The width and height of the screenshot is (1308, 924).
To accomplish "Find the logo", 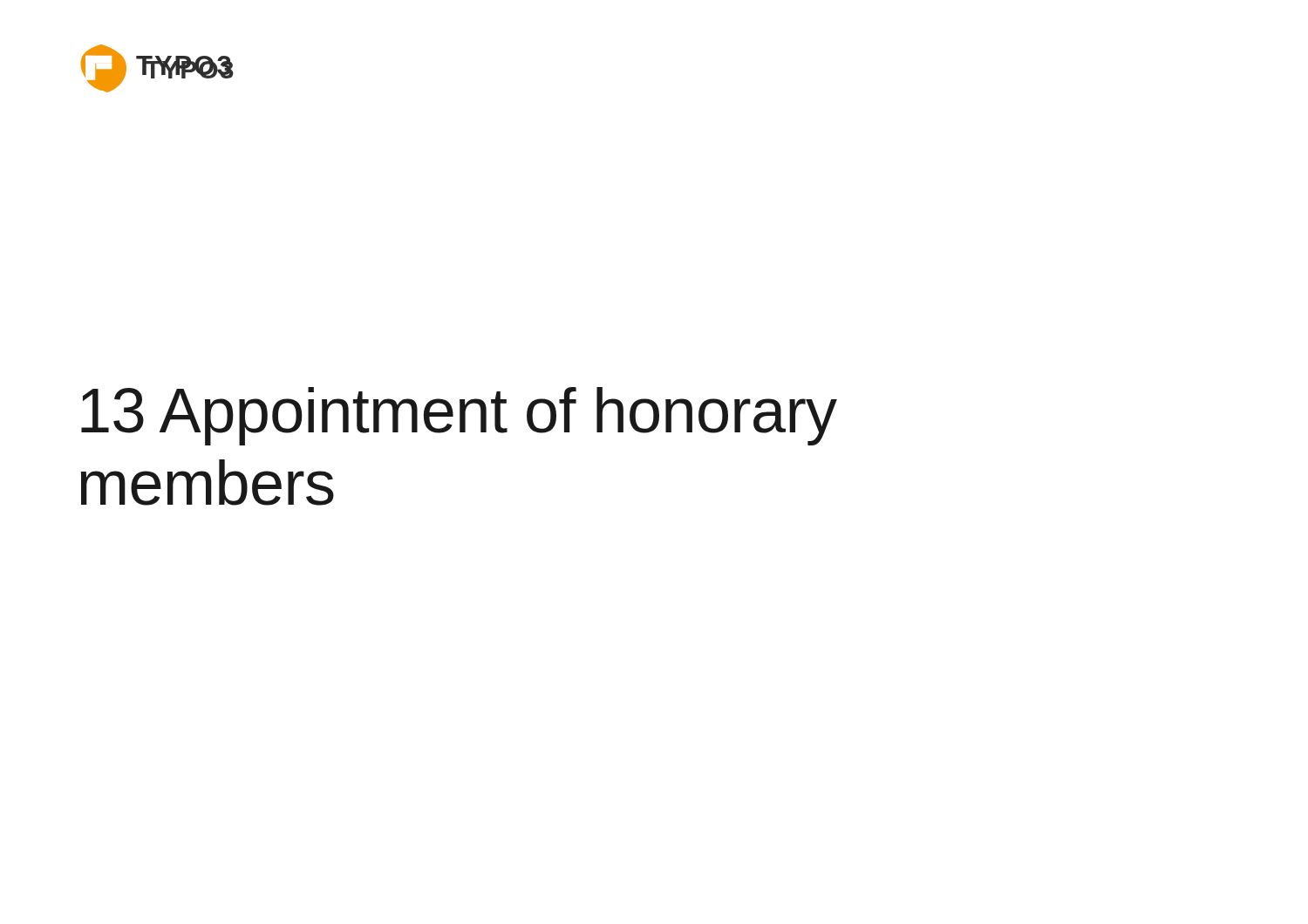I will click(x=157, y=70).
